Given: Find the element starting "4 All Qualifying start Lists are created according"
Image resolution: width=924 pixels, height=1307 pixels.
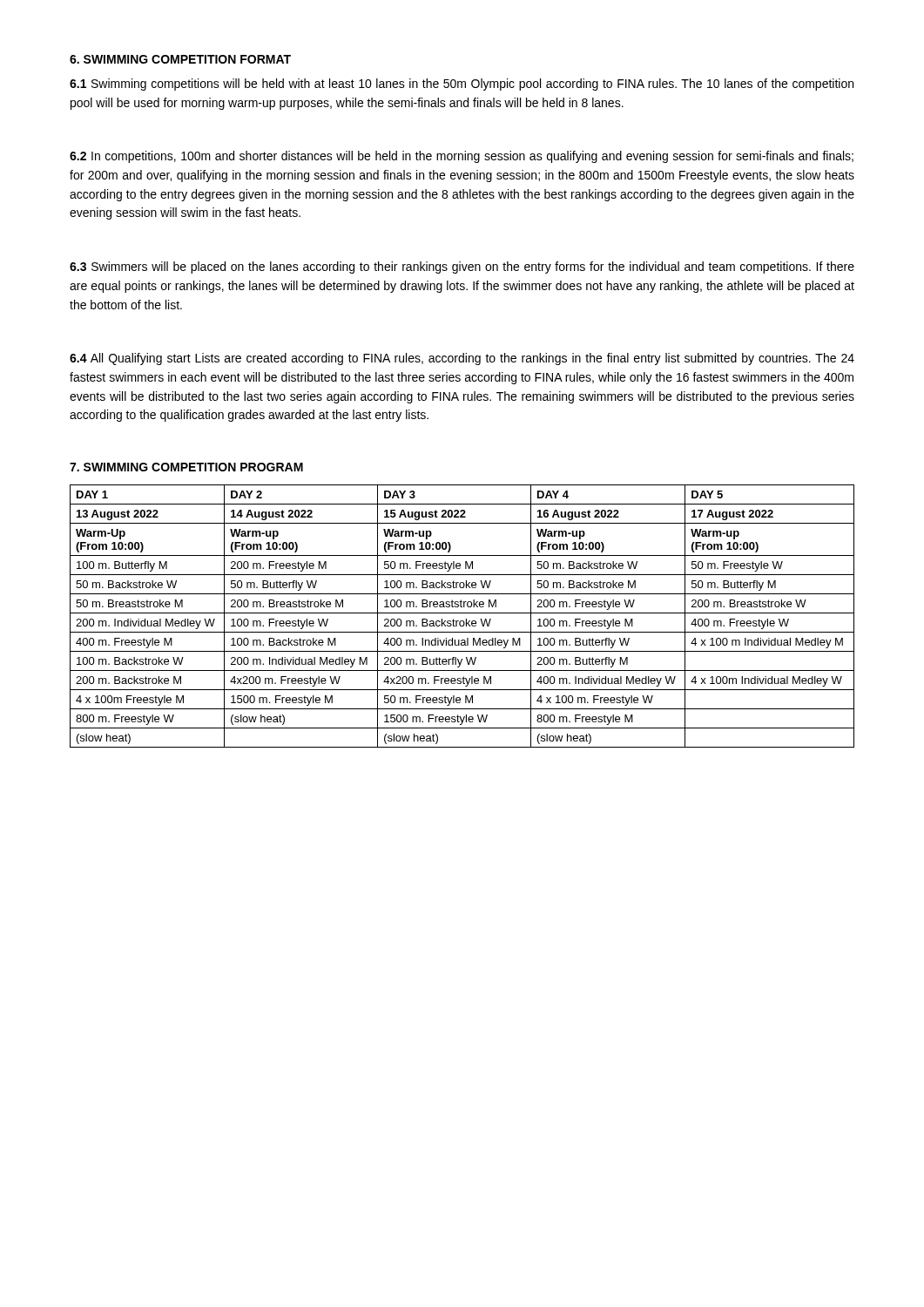Looking at the screenshot, I should click(x=462, y=387).
